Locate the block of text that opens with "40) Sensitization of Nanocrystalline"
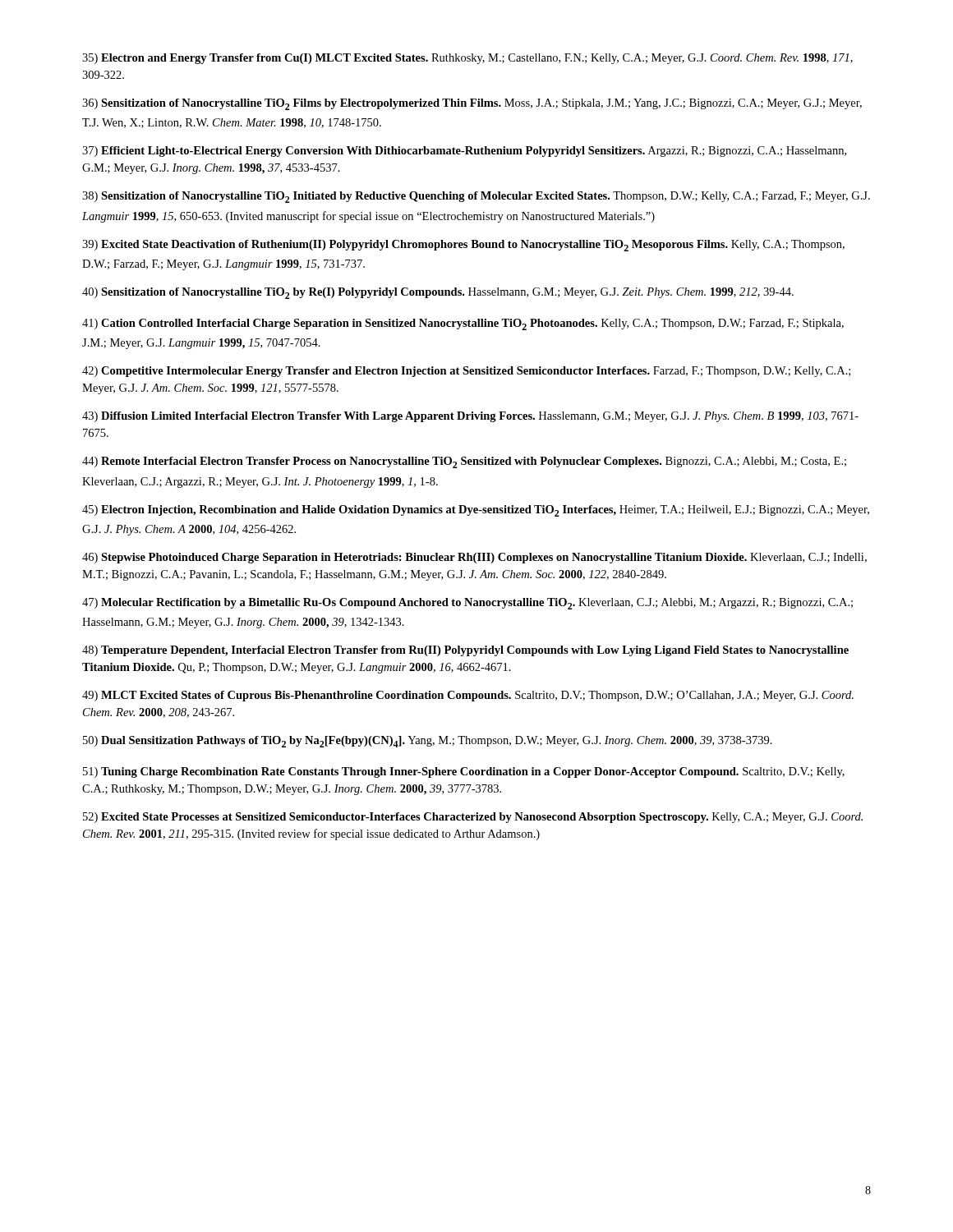 click(438, 293)
